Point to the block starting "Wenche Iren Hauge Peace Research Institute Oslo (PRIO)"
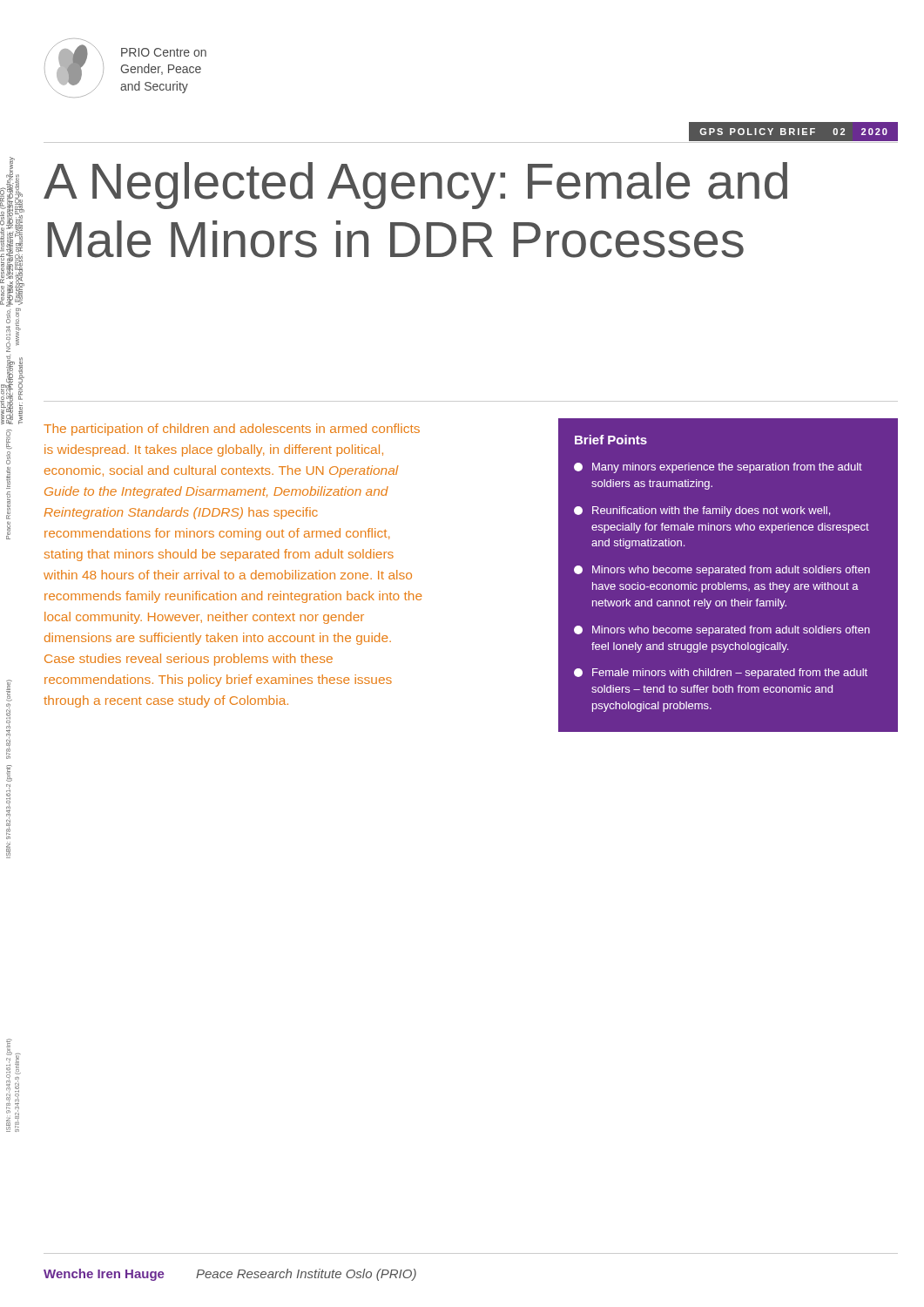 (x=230, y=1273)
